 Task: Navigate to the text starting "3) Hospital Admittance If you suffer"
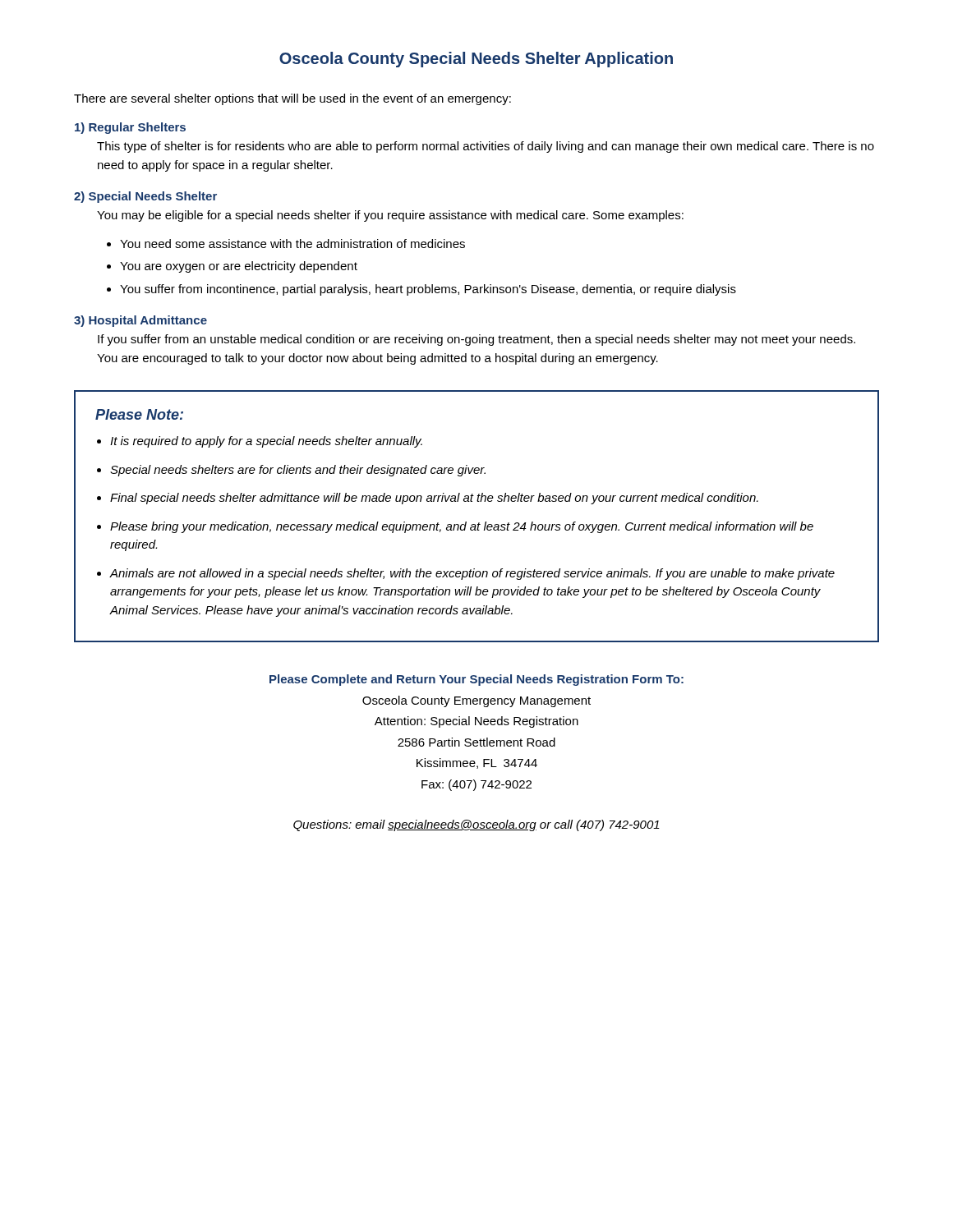[476, 340]
